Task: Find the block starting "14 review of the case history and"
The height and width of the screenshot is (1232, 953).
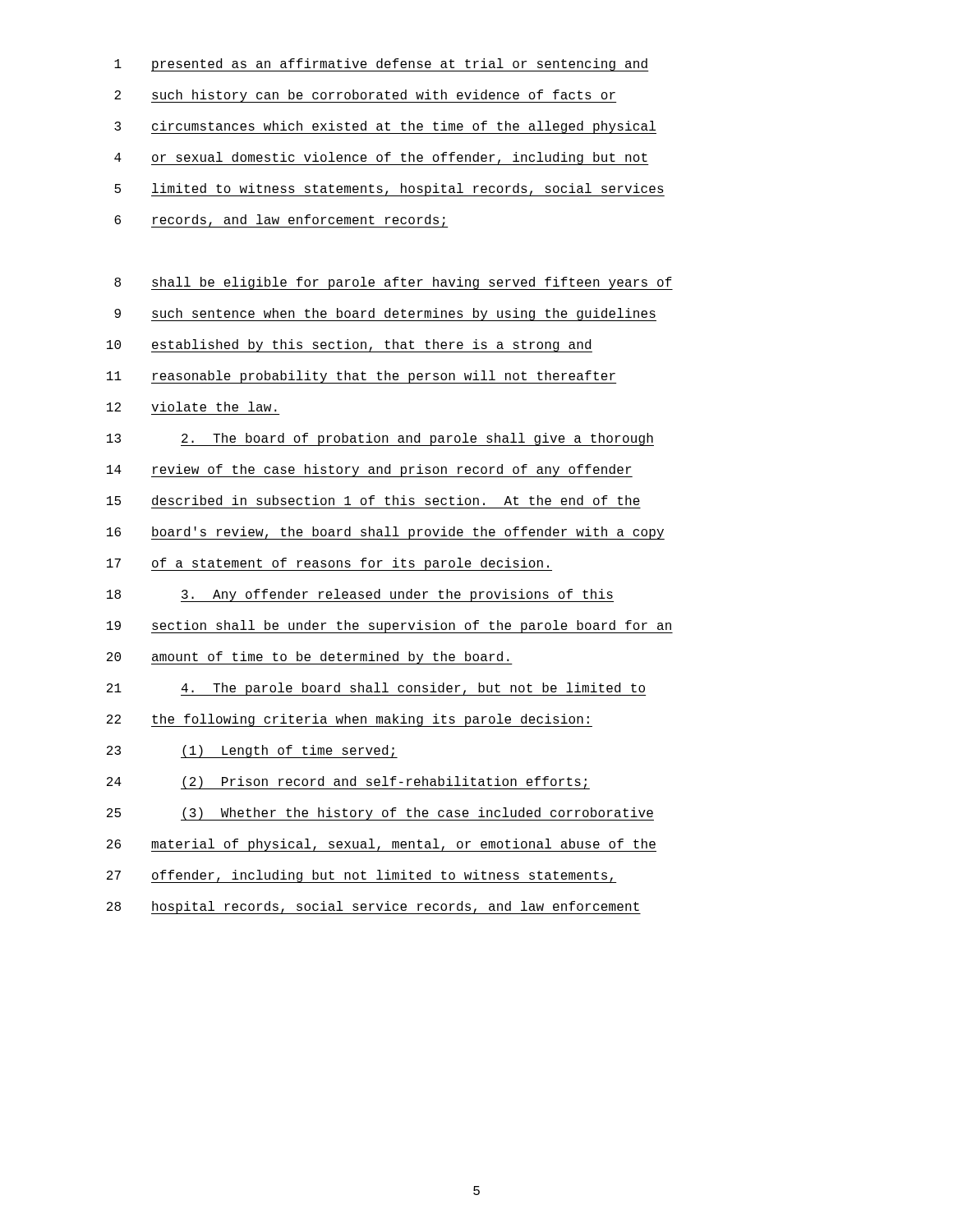Action: coord(357,471)
